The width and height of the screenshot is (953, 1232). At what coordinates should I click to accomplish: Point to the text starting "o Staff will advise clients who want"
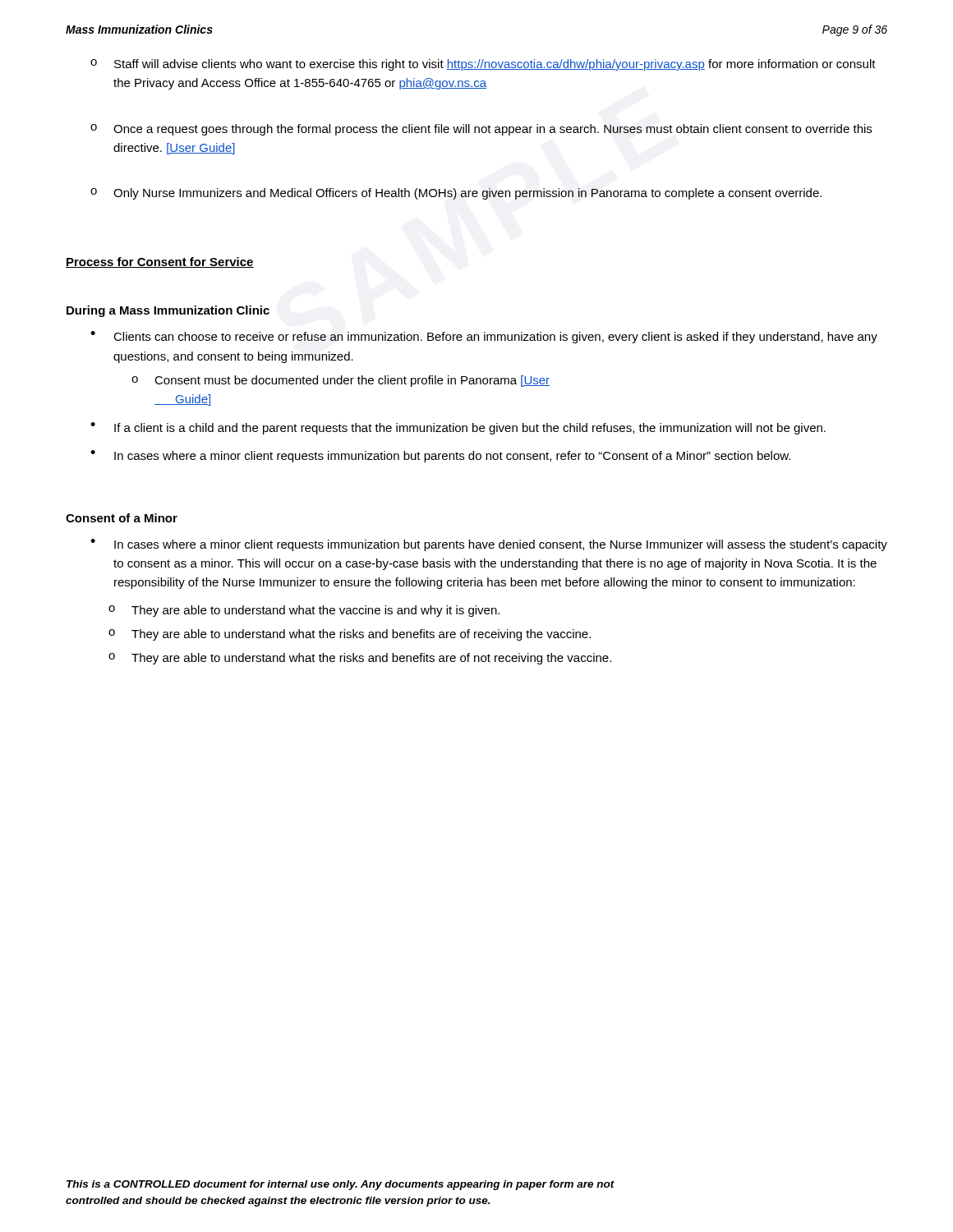(489, 73)
